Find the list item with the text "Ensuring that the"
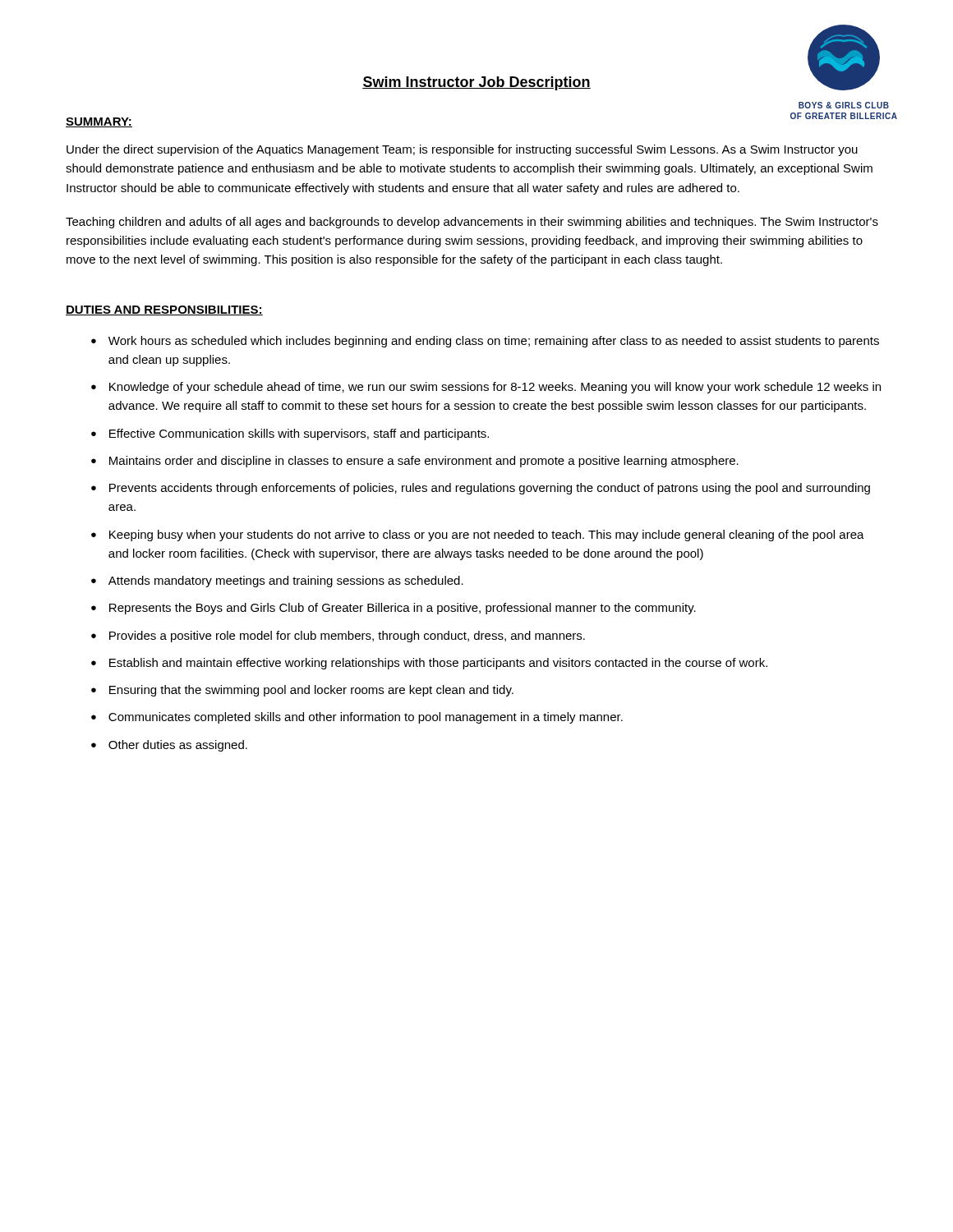 498,690
